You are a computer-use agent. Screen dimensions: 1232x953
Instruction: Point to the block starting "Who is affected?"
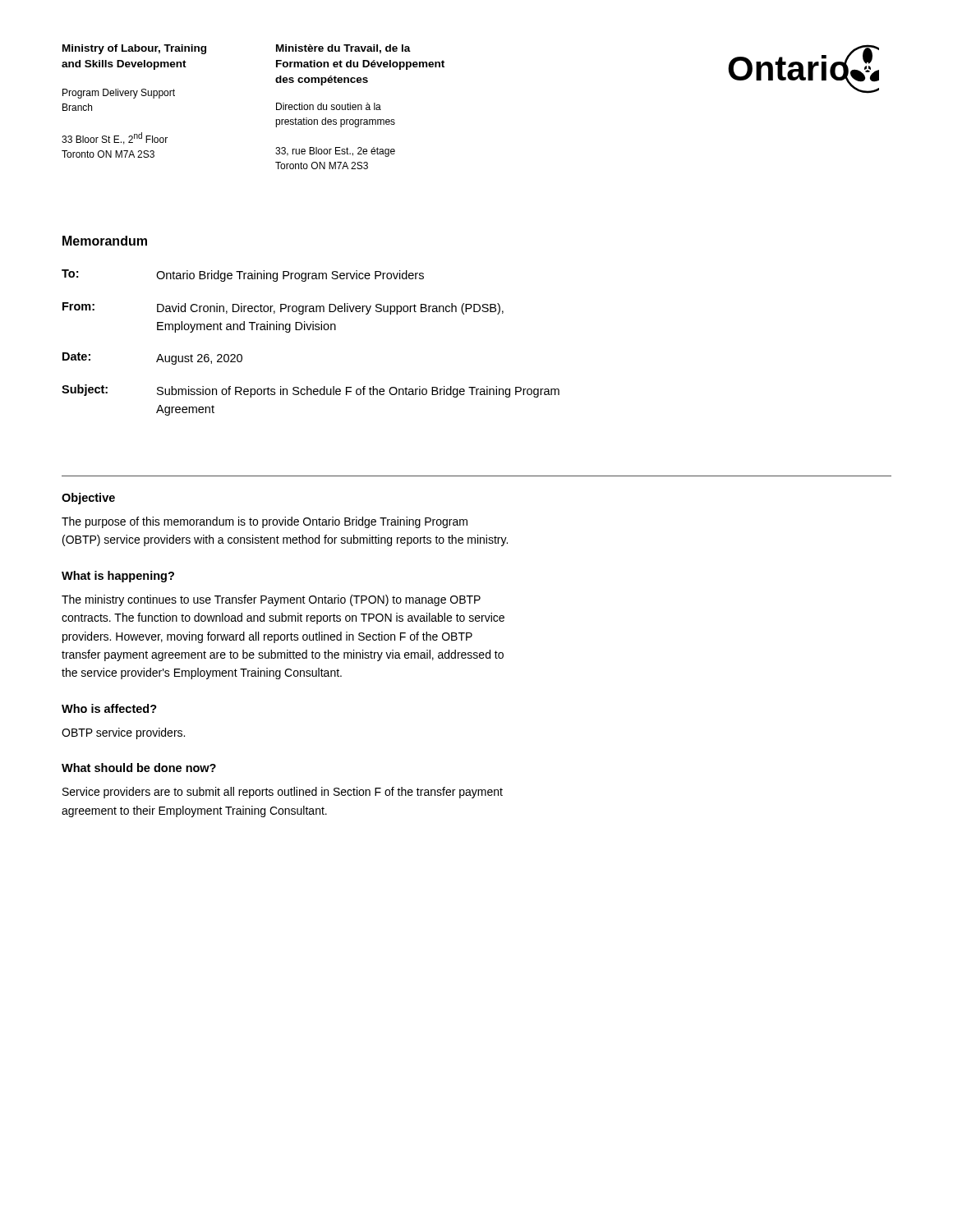pyautogui.click(x=109, y=709)
